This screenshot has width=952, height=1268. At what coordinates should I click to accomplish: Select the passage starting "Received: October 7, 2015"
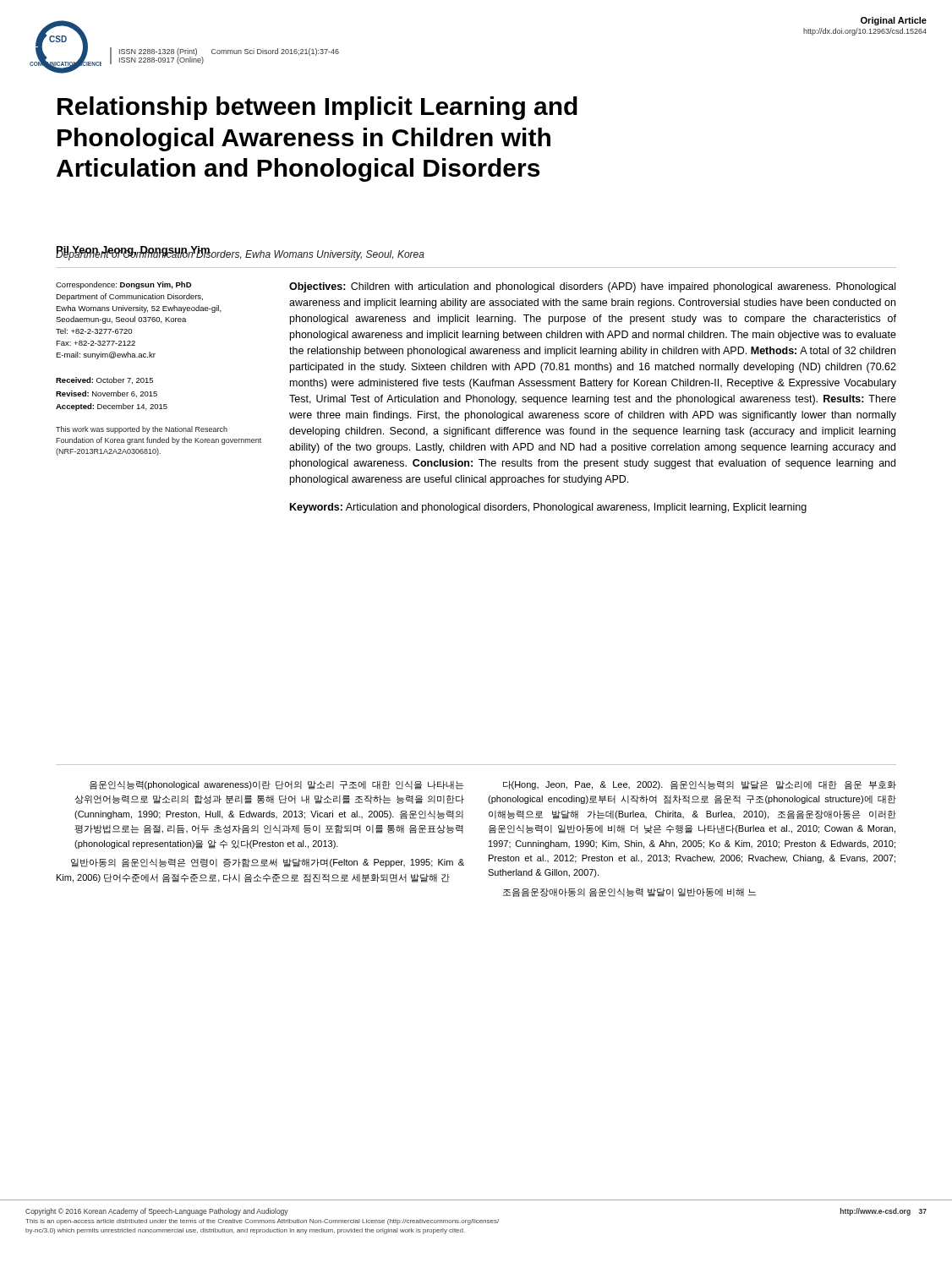tap(112, 393)
